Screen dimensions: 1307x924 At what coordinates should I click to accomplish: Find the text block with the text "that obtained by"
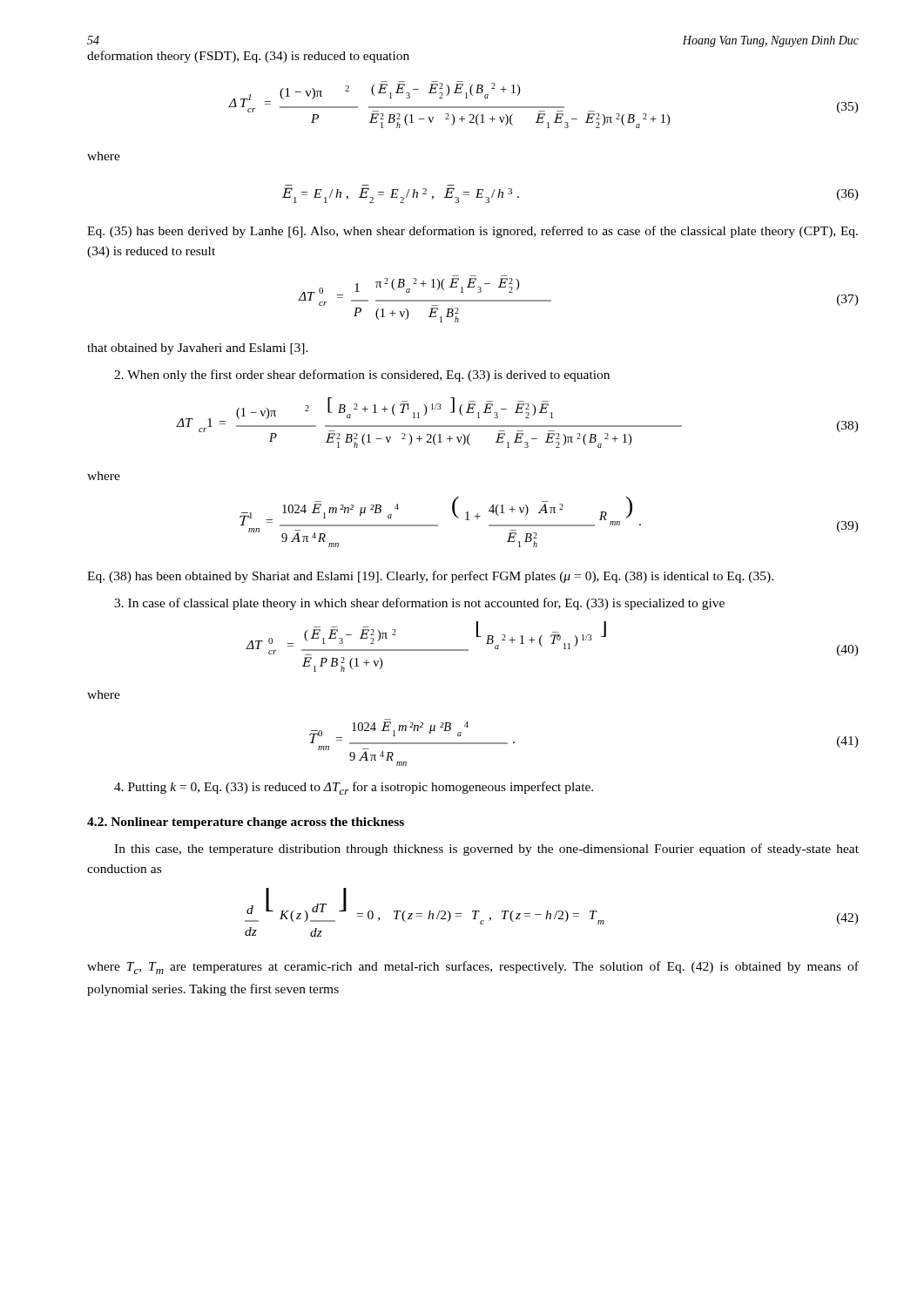(473, 361)
